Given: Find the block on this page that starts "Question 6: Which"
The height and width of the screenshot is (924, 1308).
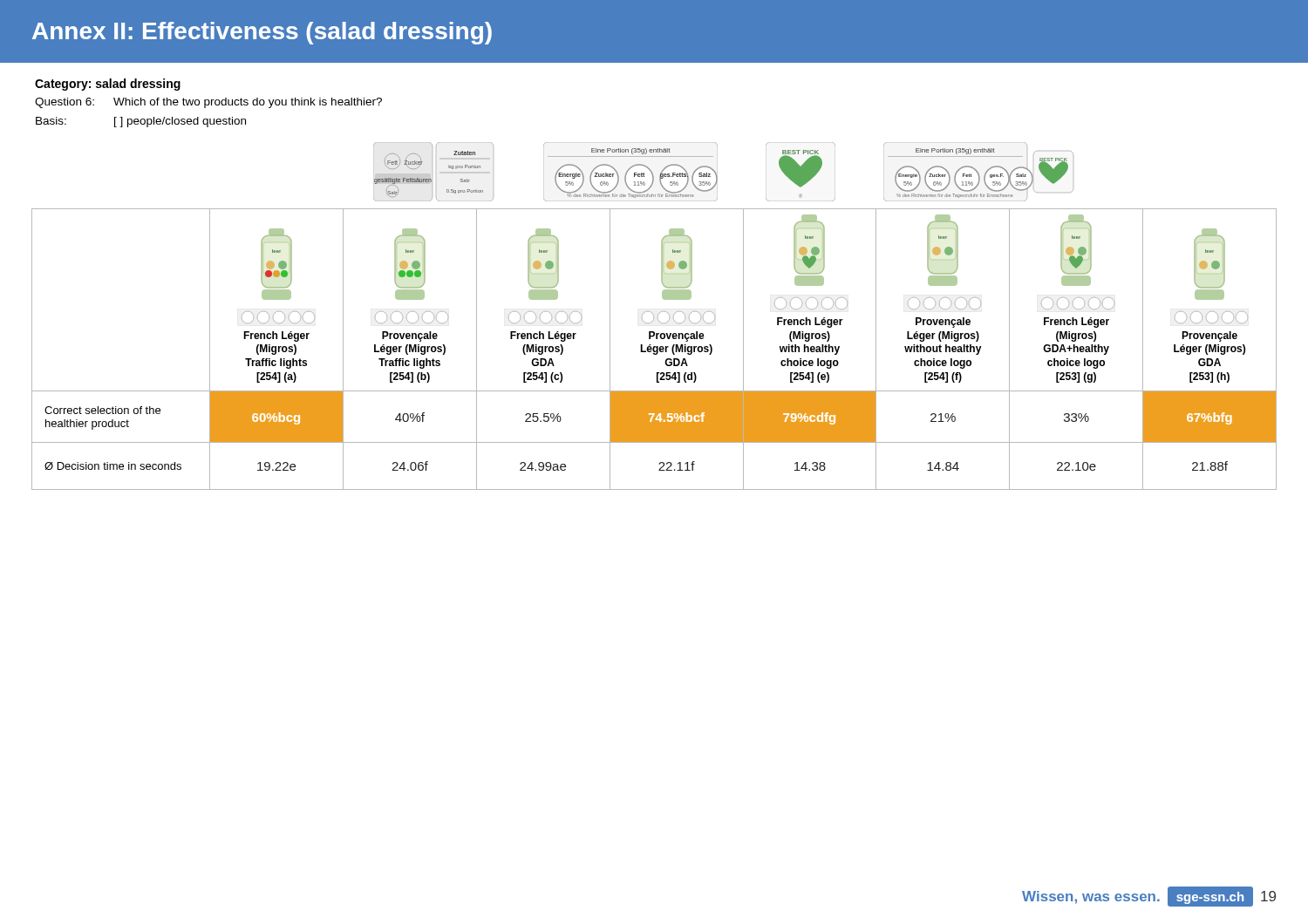Looking at the screenshot, I should point(209,111).
